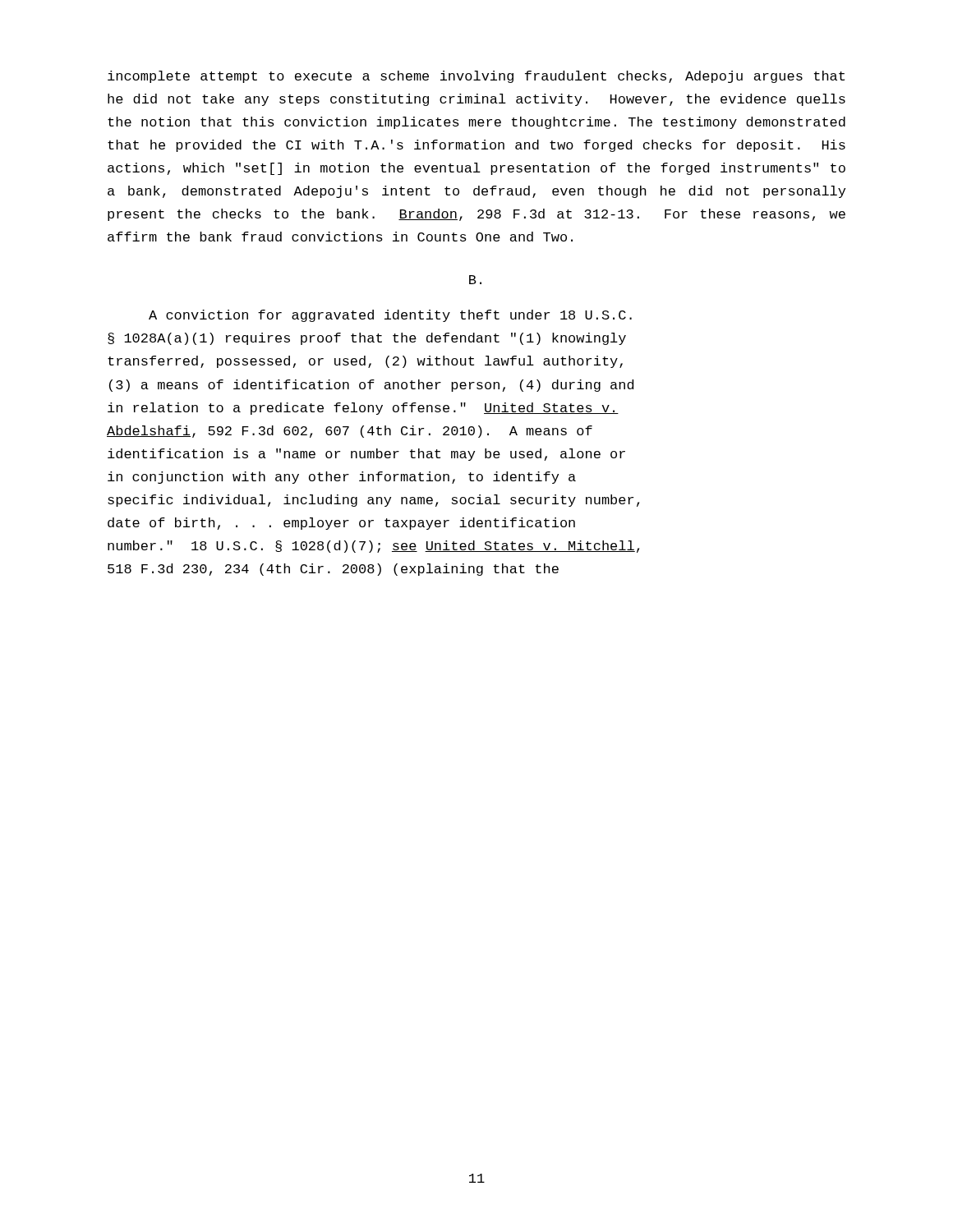
Task: Select the element starting "incomplete attempt to"
Action: 476,157
